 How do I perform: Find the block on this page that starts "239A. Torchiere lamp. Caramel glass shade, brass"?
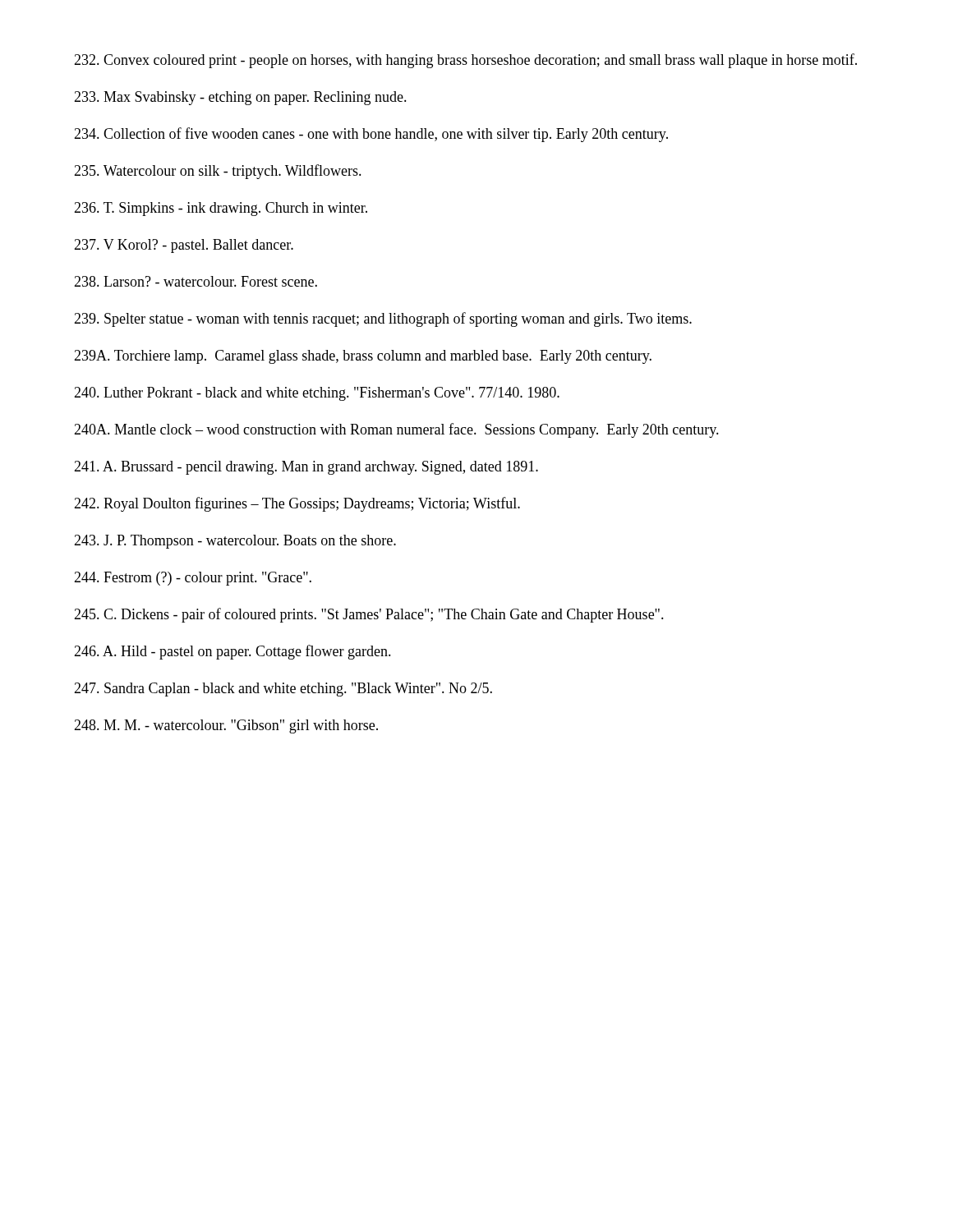363,356
